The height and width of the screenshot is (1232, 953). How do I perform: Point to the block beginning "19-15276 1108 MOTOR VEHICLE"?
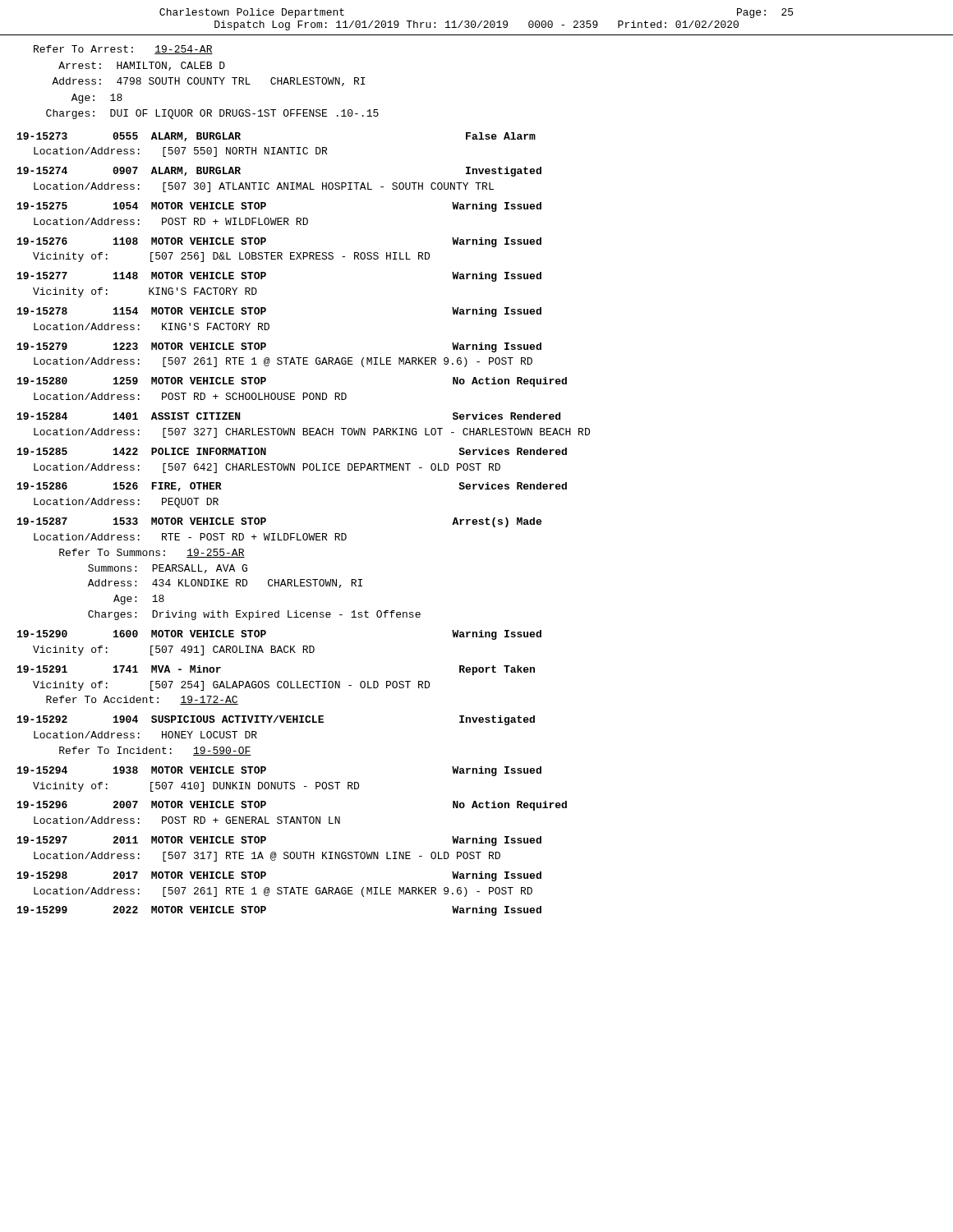click(279, 249)
